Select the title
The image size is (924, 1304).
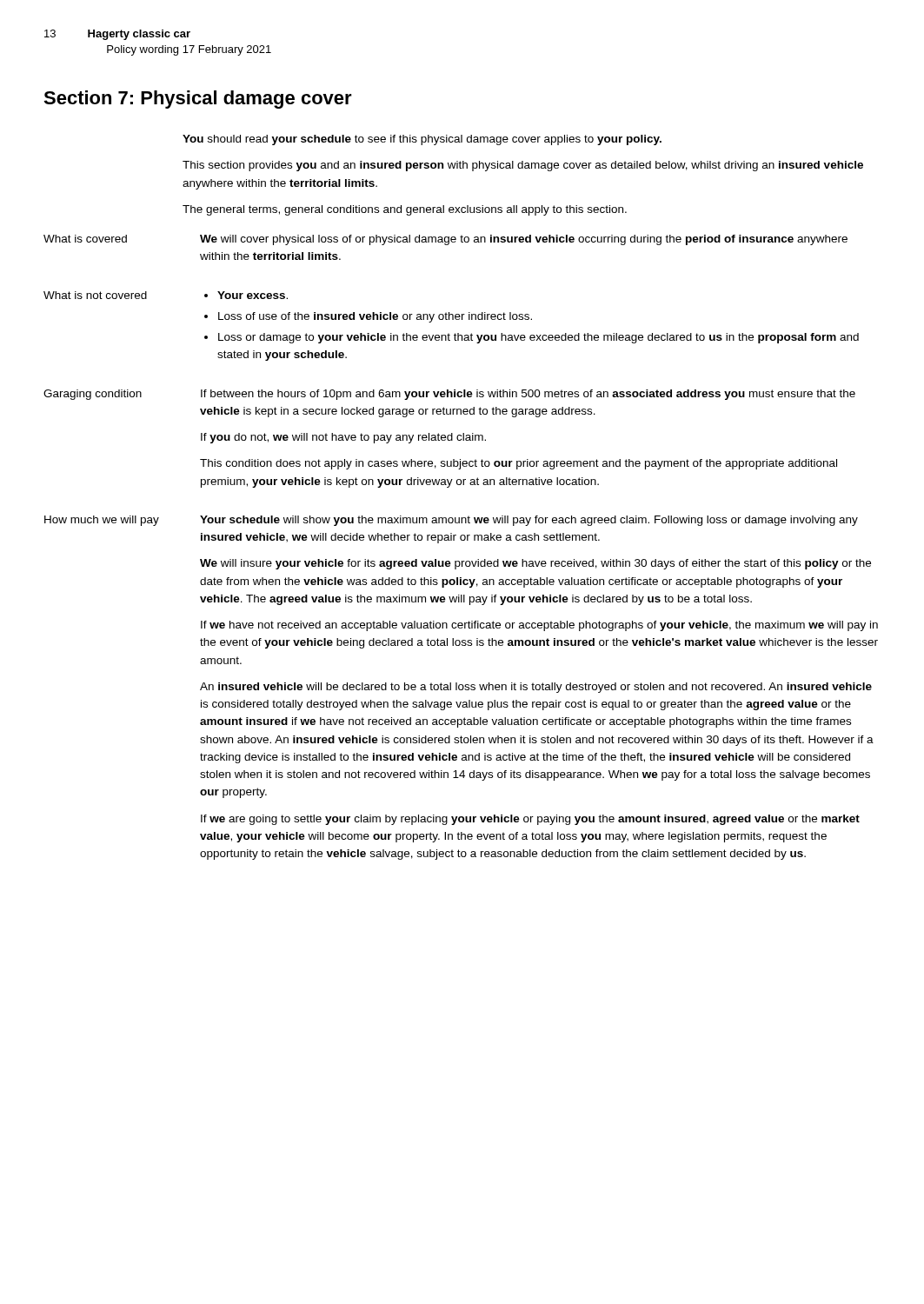tap(198, 98)
